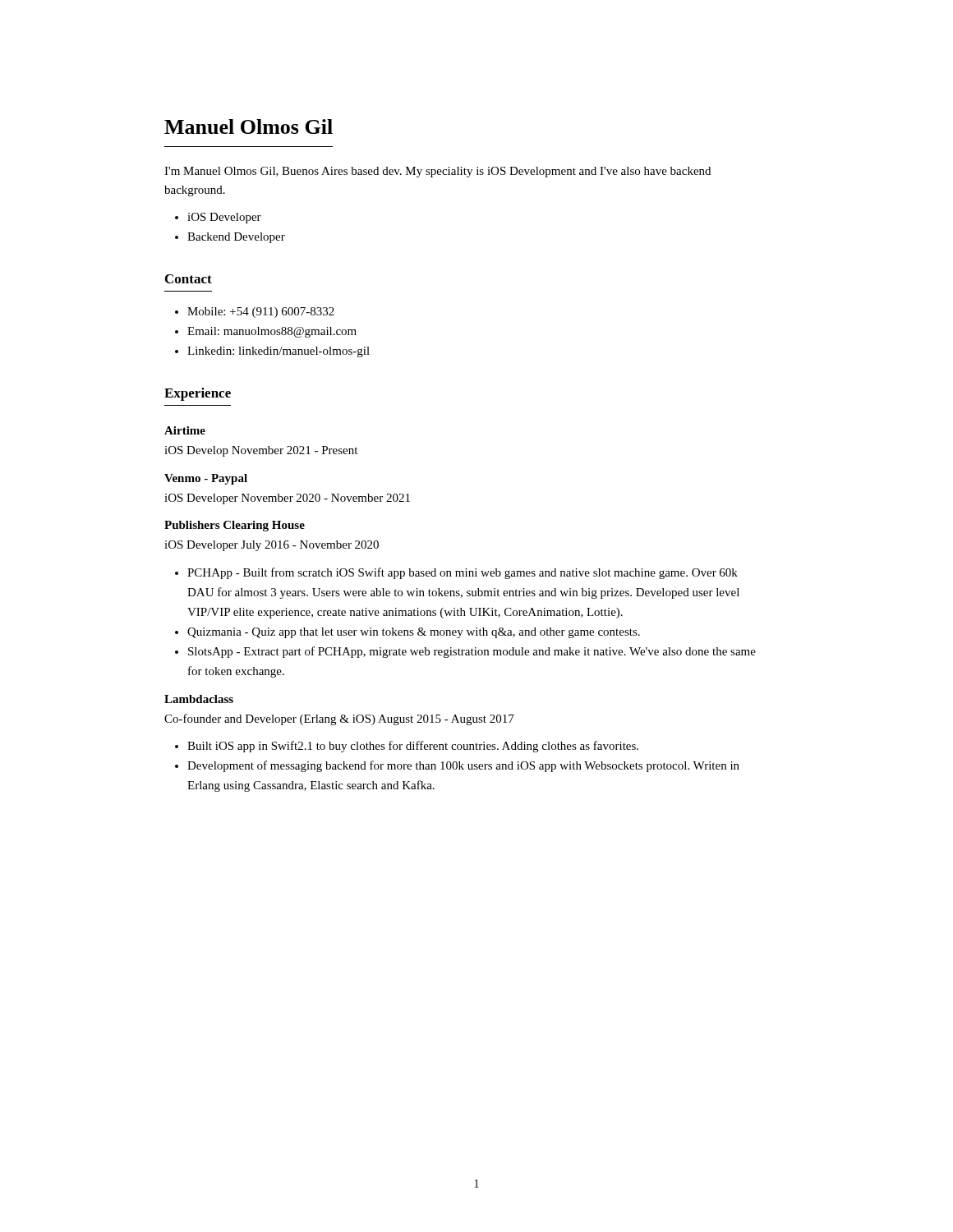Click where it says "iOS Developer November 2020 - November 2021"
The width and height of the screenshot is (953, 1232).
[x=287, y=499]
